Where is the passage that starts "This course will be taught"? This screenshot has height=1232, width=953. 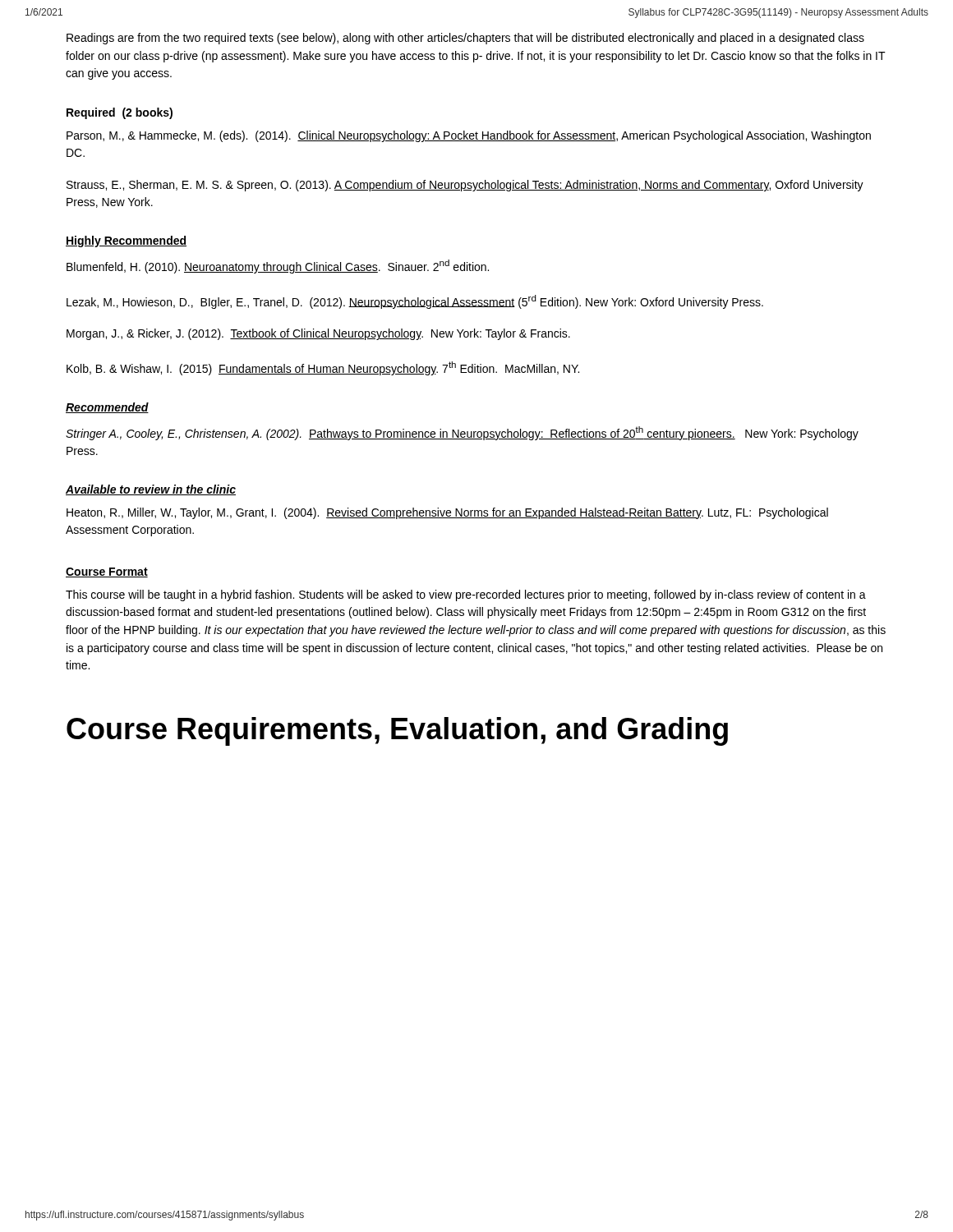(476, 630)
